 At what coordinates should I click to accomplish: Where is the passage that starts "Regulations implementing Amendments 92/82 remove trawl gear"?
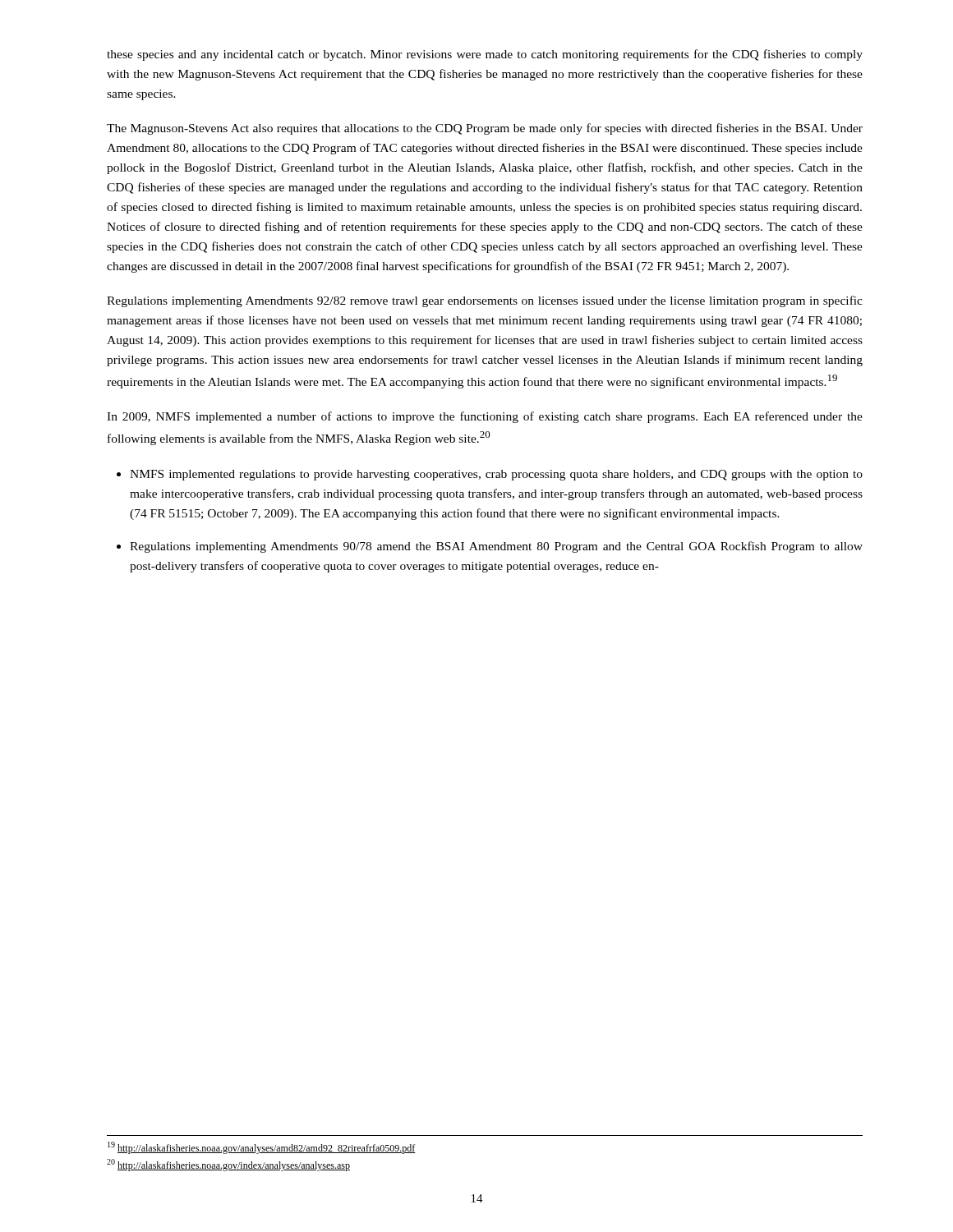[x=485, y=342]
